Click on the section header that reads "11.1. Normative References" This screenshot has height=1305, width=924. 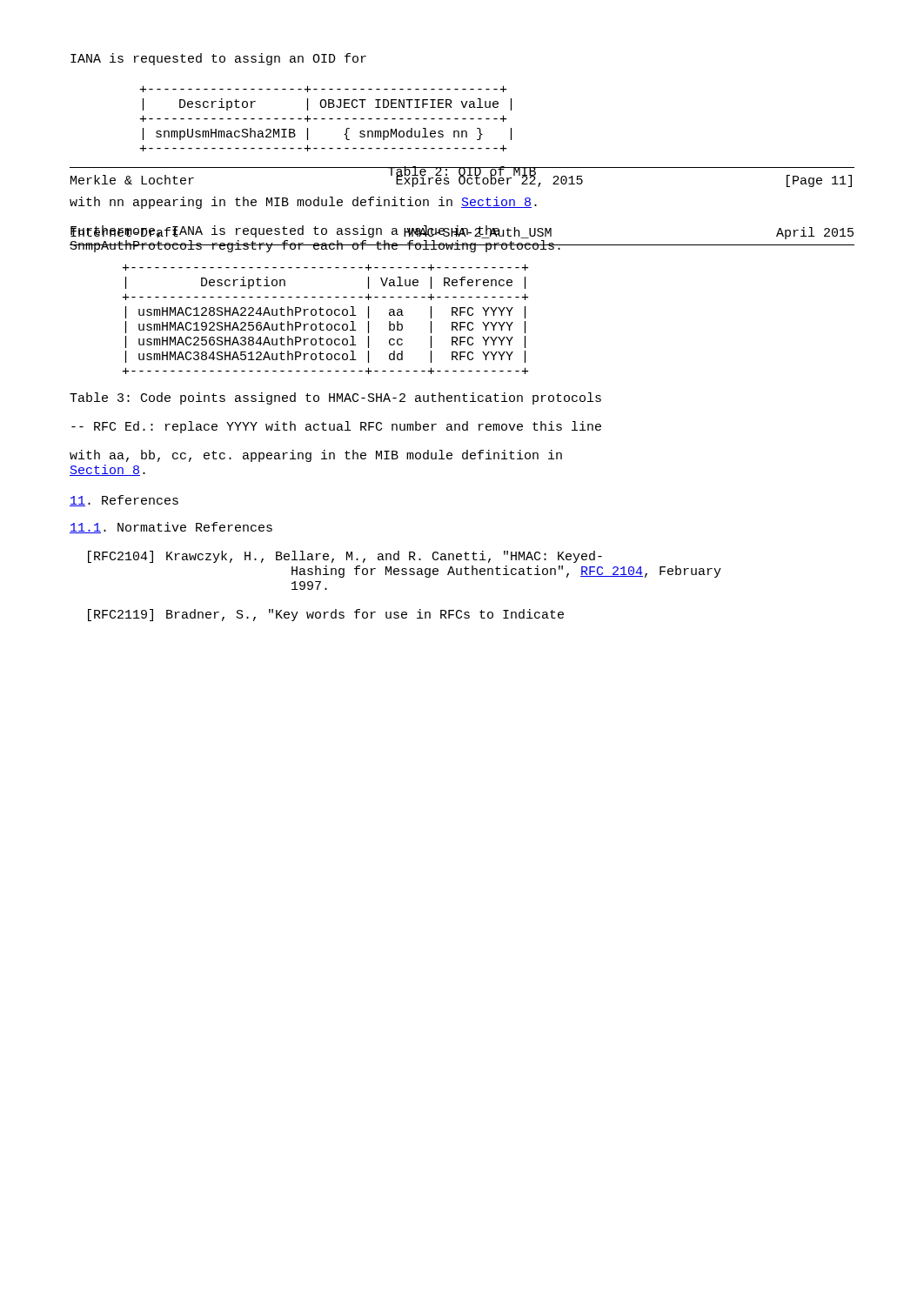tap(171, 529)
